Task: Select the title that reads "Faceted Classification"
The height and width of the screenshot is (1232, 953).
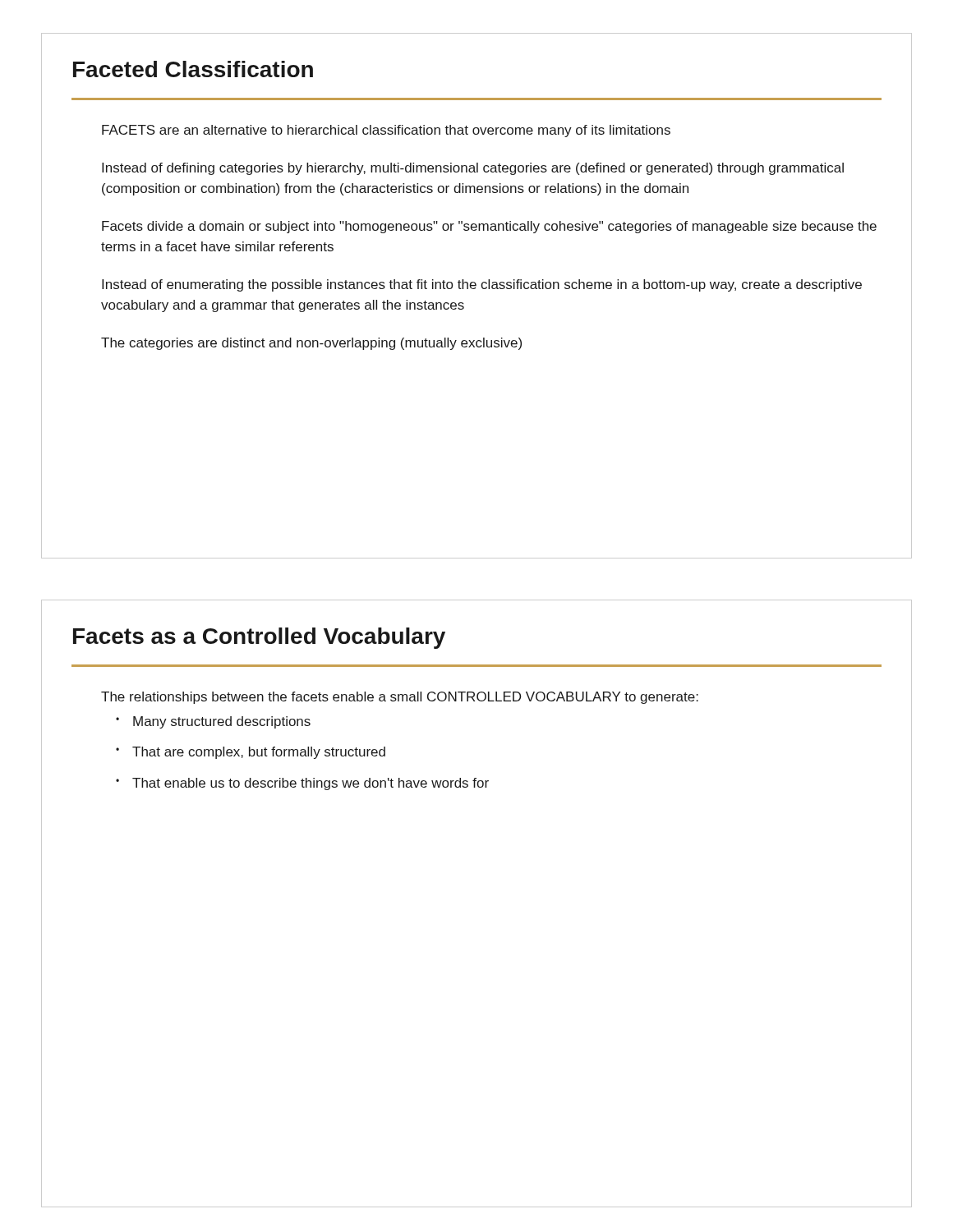Action: (193, 69)
